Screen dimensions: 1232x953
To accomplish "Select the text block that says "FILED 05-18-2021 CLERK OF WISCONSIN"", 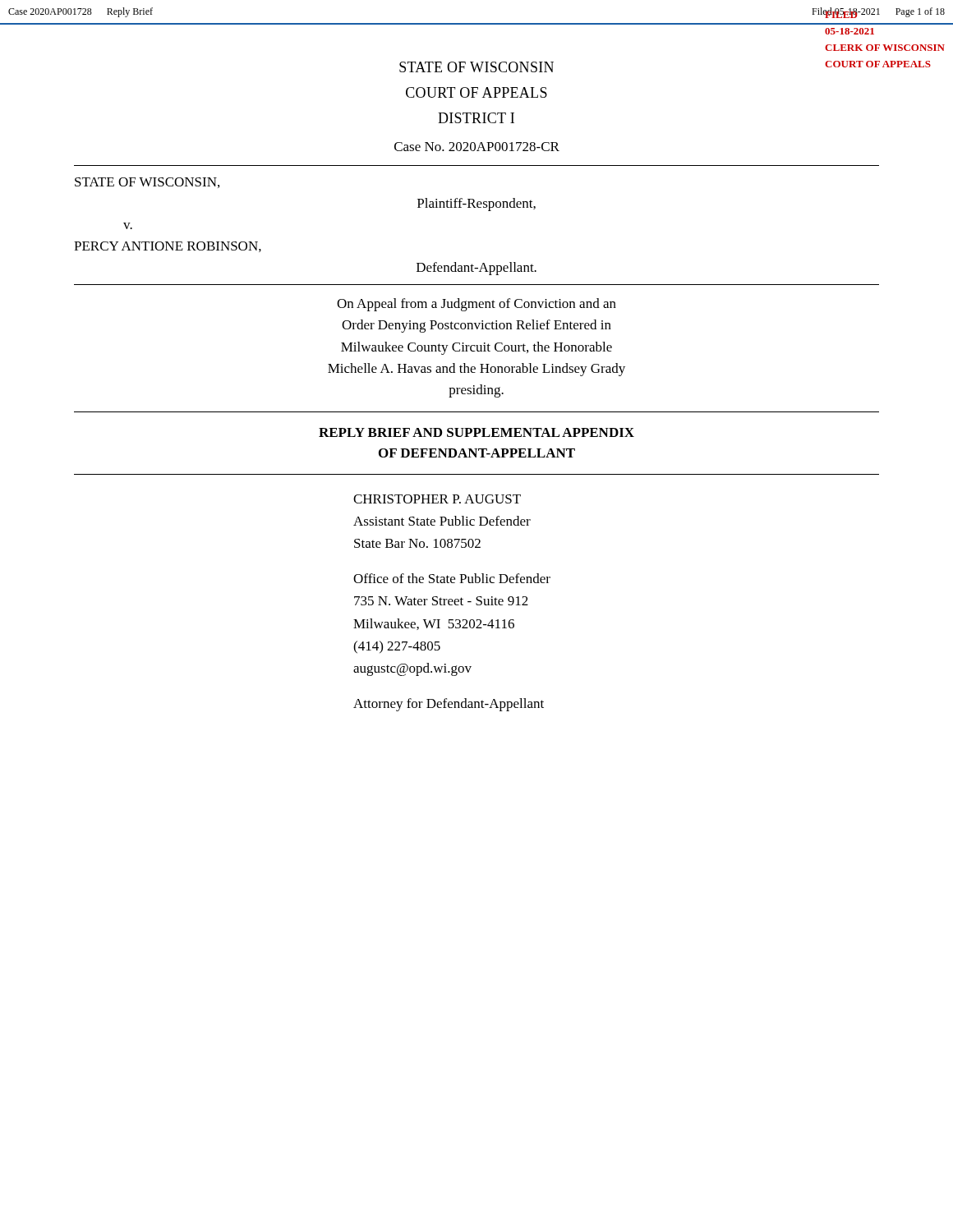I will [885, 39].
